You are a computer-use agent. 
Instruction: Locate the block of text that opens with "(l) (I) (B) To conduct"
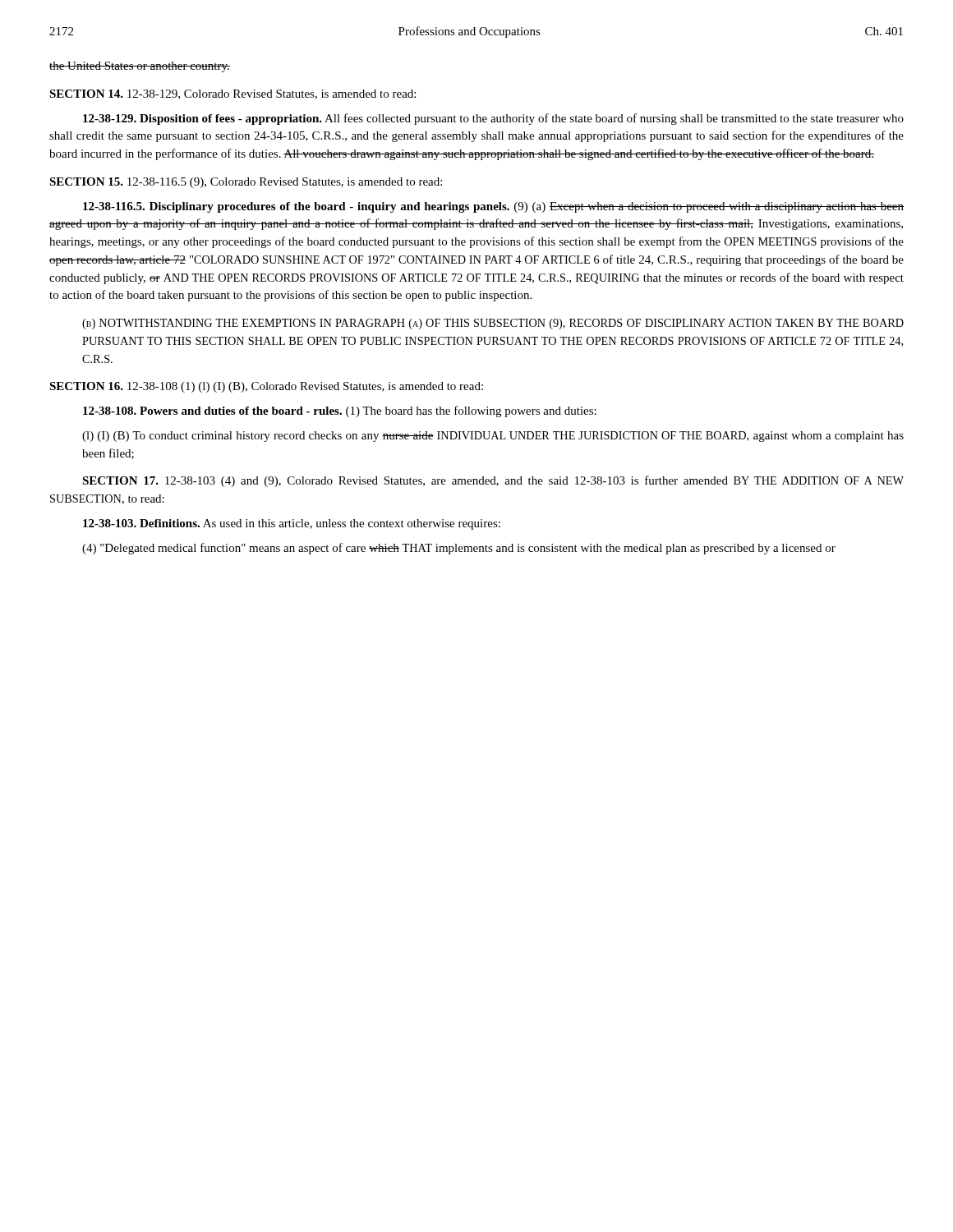pos(476,445)
